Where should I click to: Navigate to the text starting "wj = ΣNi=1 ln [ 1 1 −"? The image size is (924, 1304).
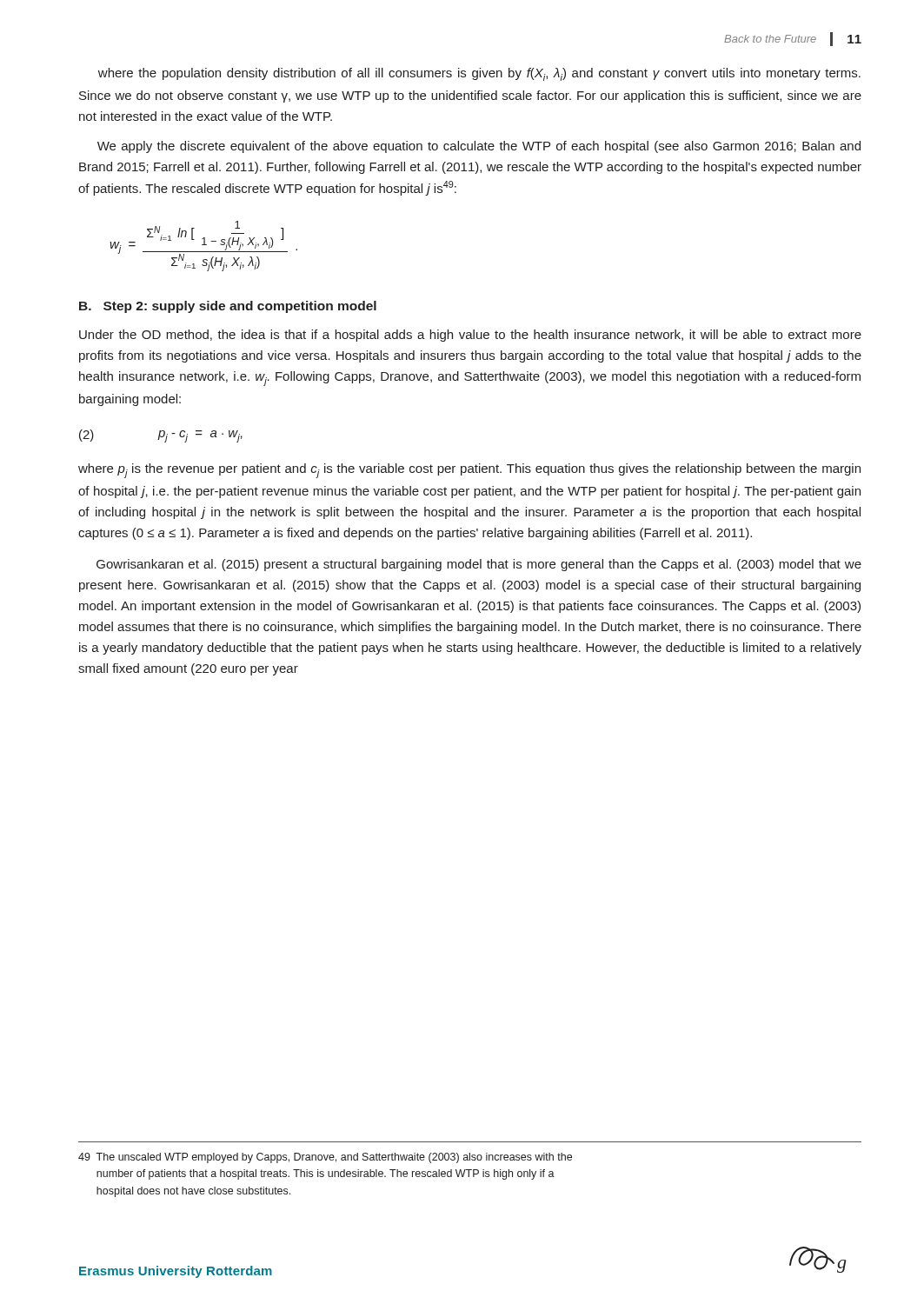(x=204, y=245)
